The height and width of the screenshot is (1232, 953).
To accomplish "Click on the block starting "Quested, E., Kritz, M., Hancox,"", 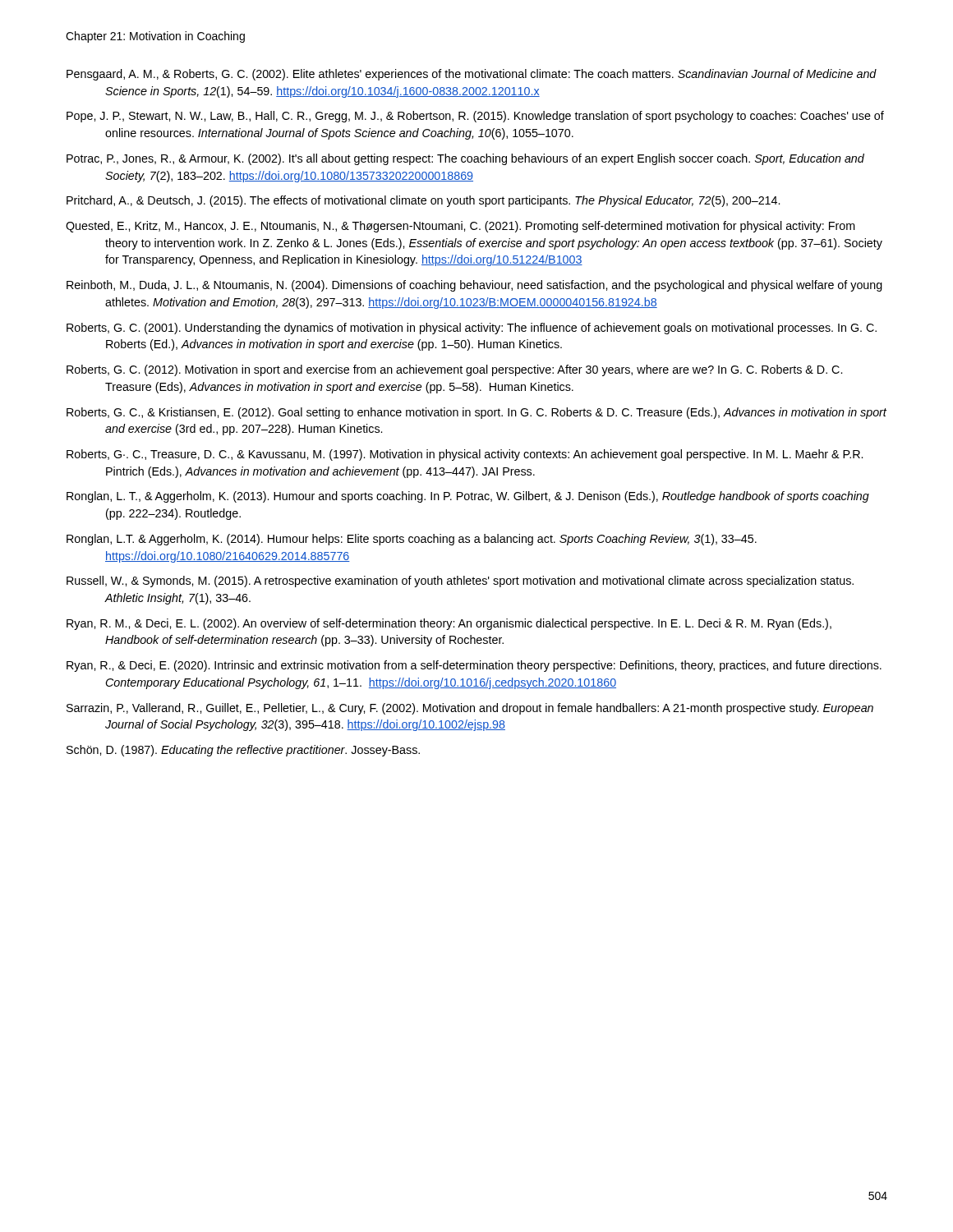I will [474, 243].
